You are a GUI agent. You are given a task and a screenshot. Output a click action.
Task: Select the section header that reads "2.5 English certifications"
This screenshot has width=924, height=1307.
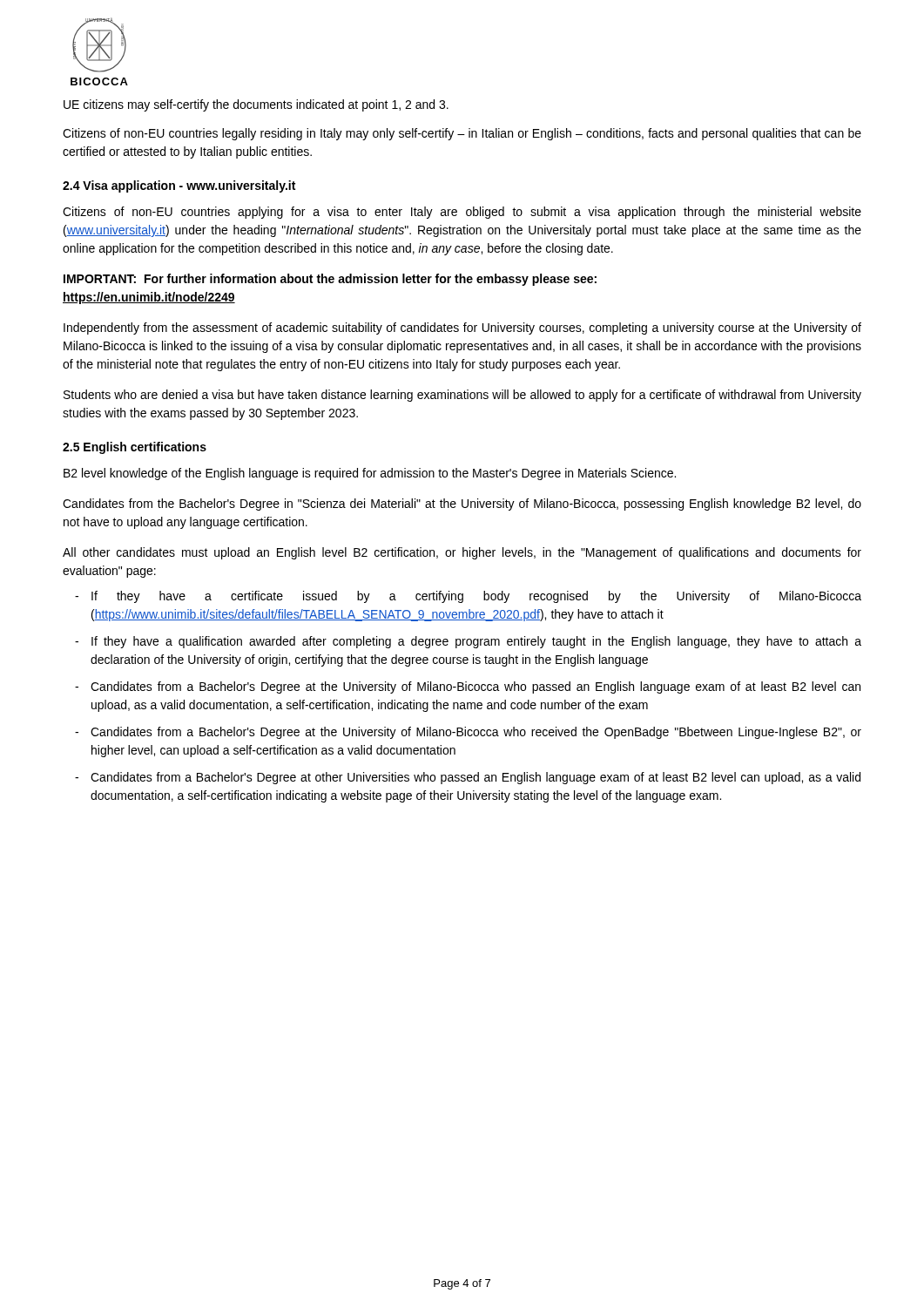point(135,447)
